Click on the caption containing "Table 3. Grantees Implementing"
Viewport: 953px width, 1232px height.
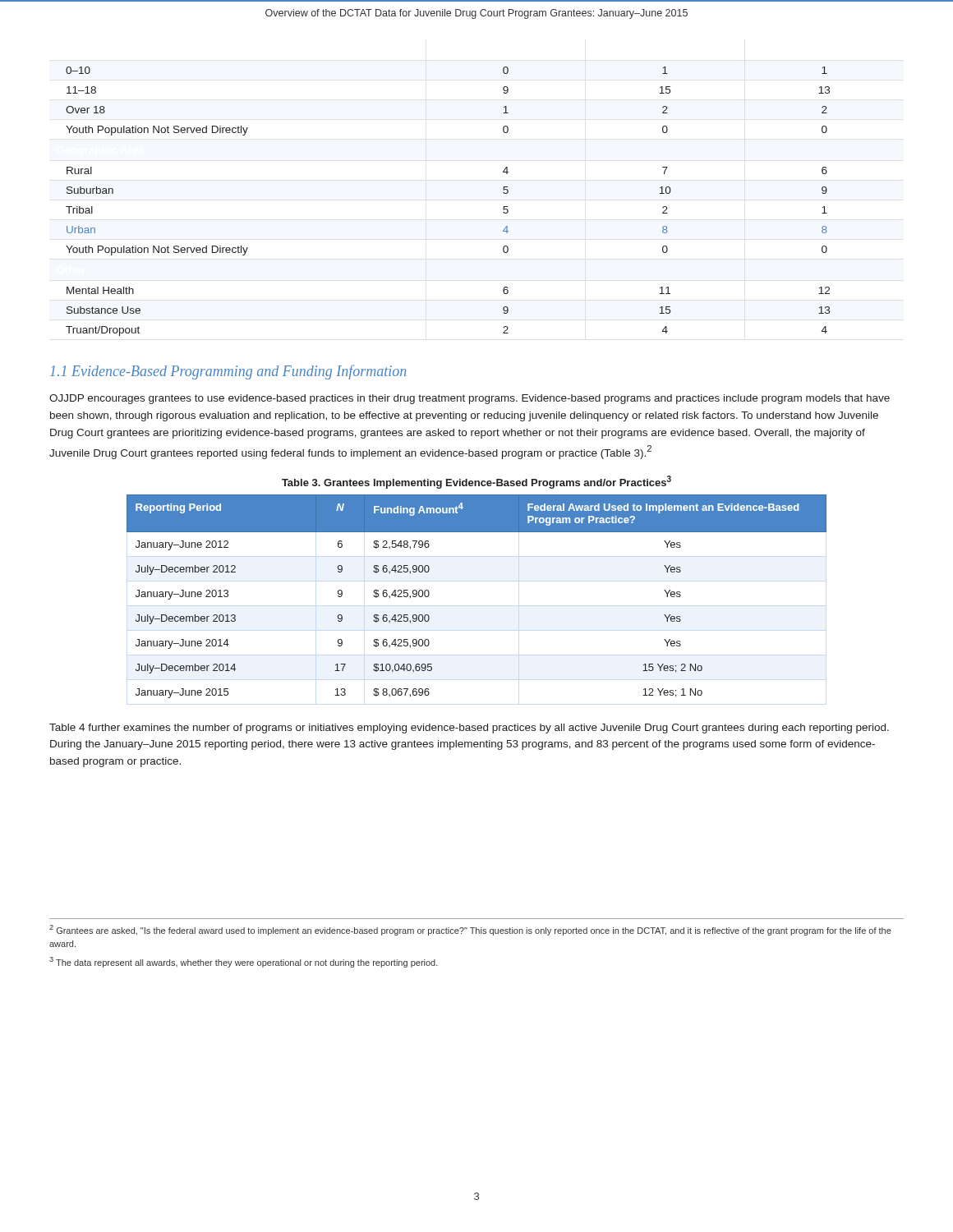pyautogui.click(x=476, y=482)
